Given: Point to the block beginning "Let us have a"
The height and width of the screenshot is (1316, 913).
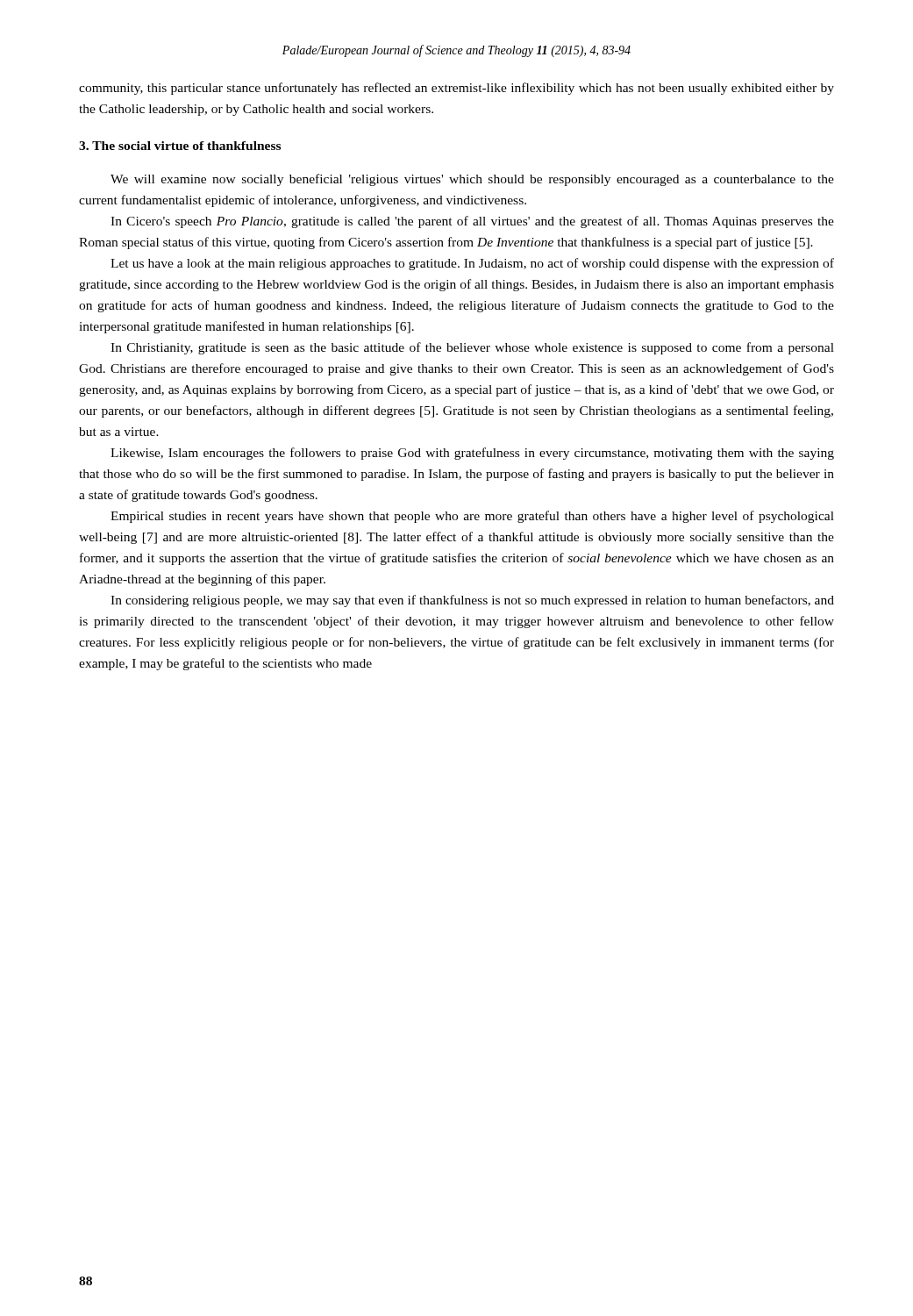Looking at the screenshot, I should [456, 295].
